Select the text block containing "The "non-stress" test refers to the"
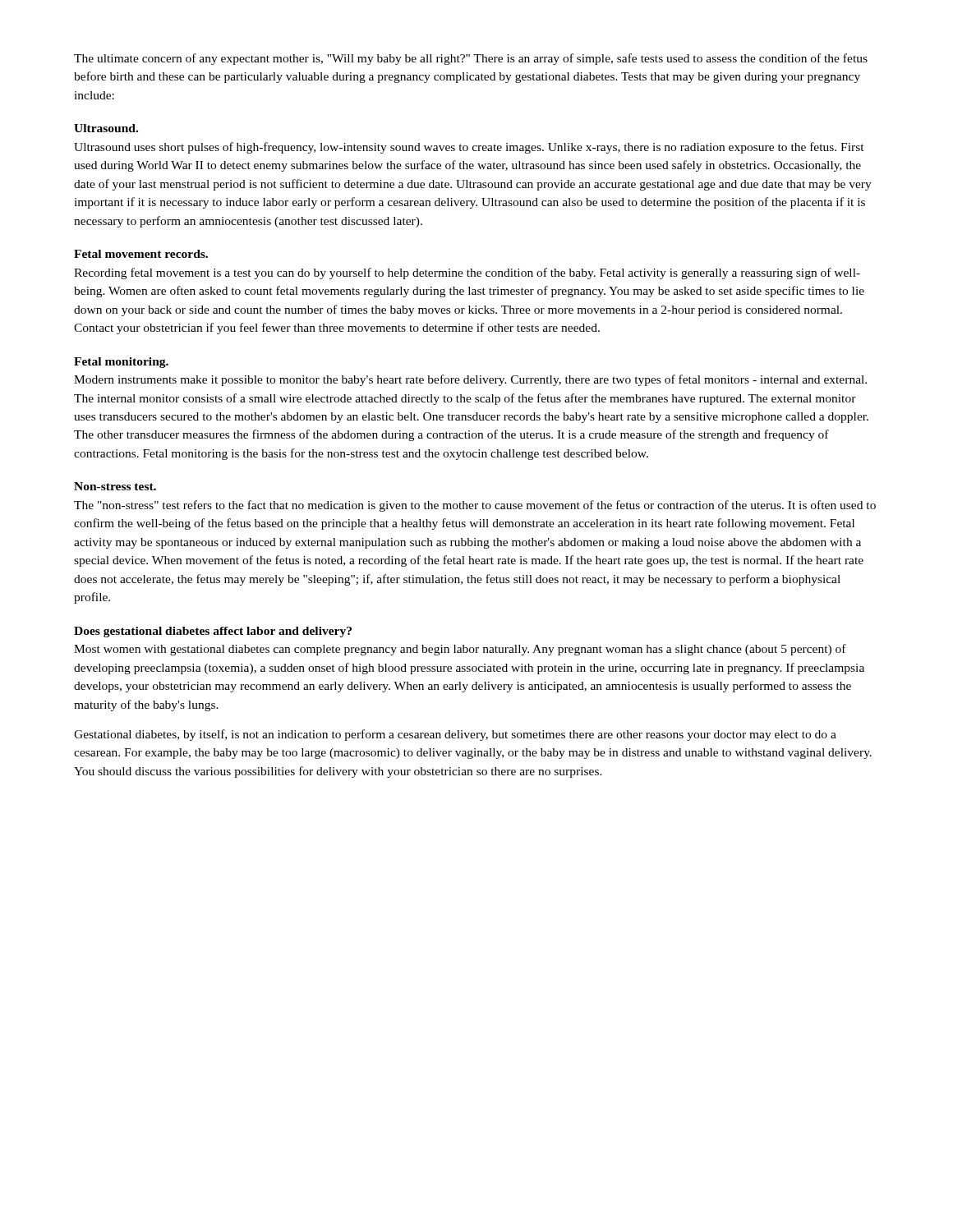Image resolution: width=953 pixels, height=1232 pixels. [475, 551]
